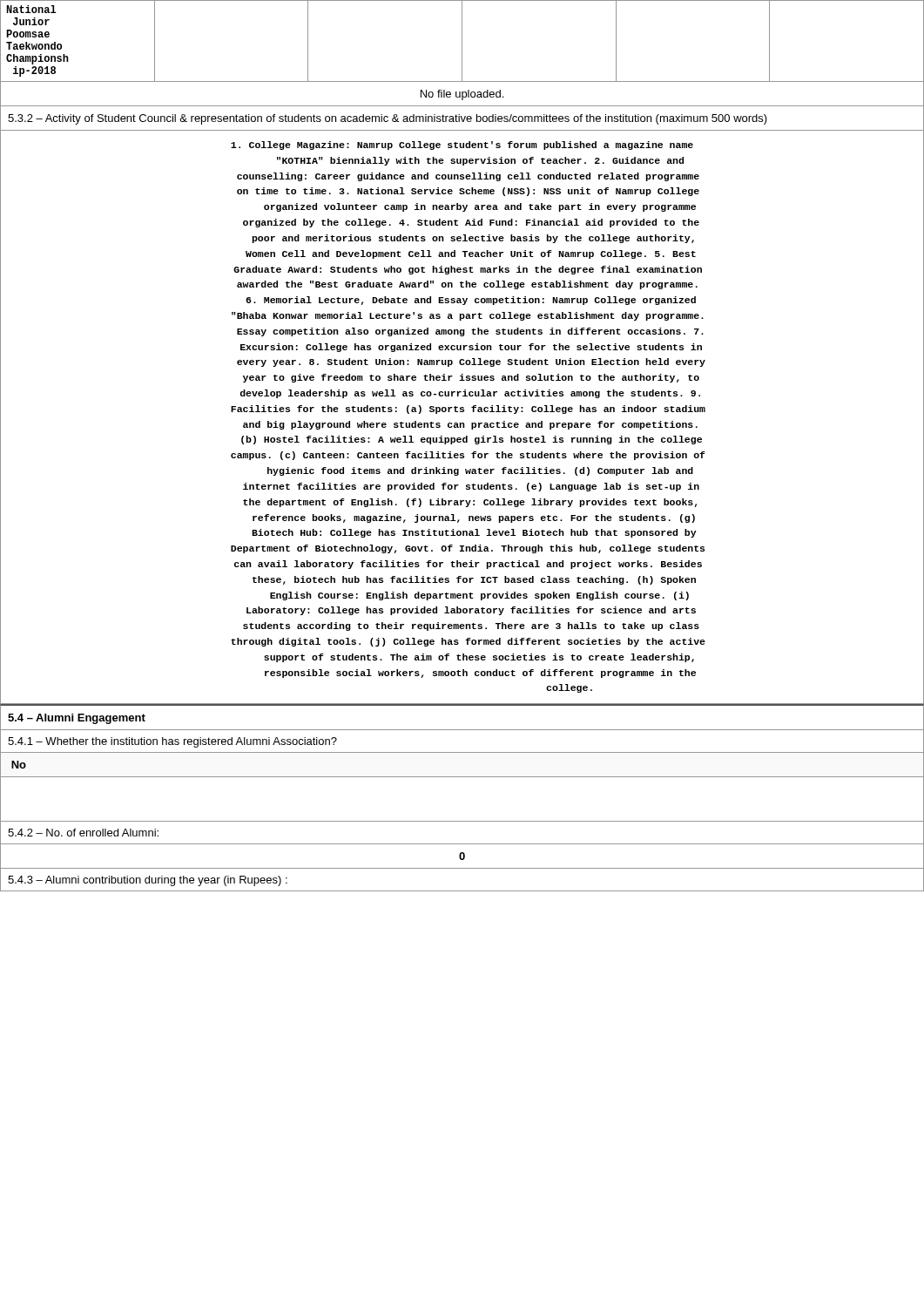
Task: Select the section header that says "5.4 – Alumni Engagement"
Action: (x=77, y=718)
